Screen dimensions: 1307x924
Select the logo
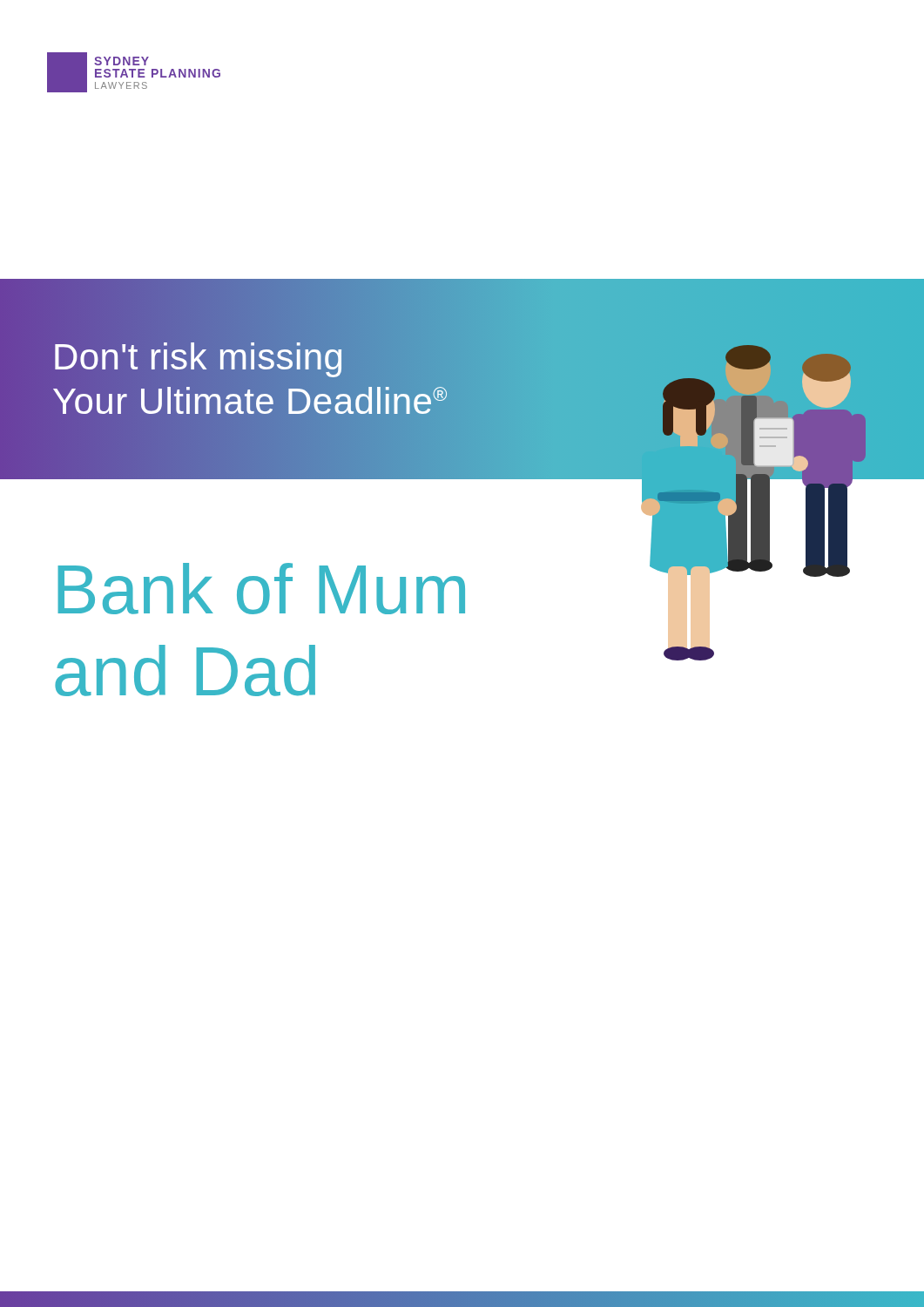[152, 72]
